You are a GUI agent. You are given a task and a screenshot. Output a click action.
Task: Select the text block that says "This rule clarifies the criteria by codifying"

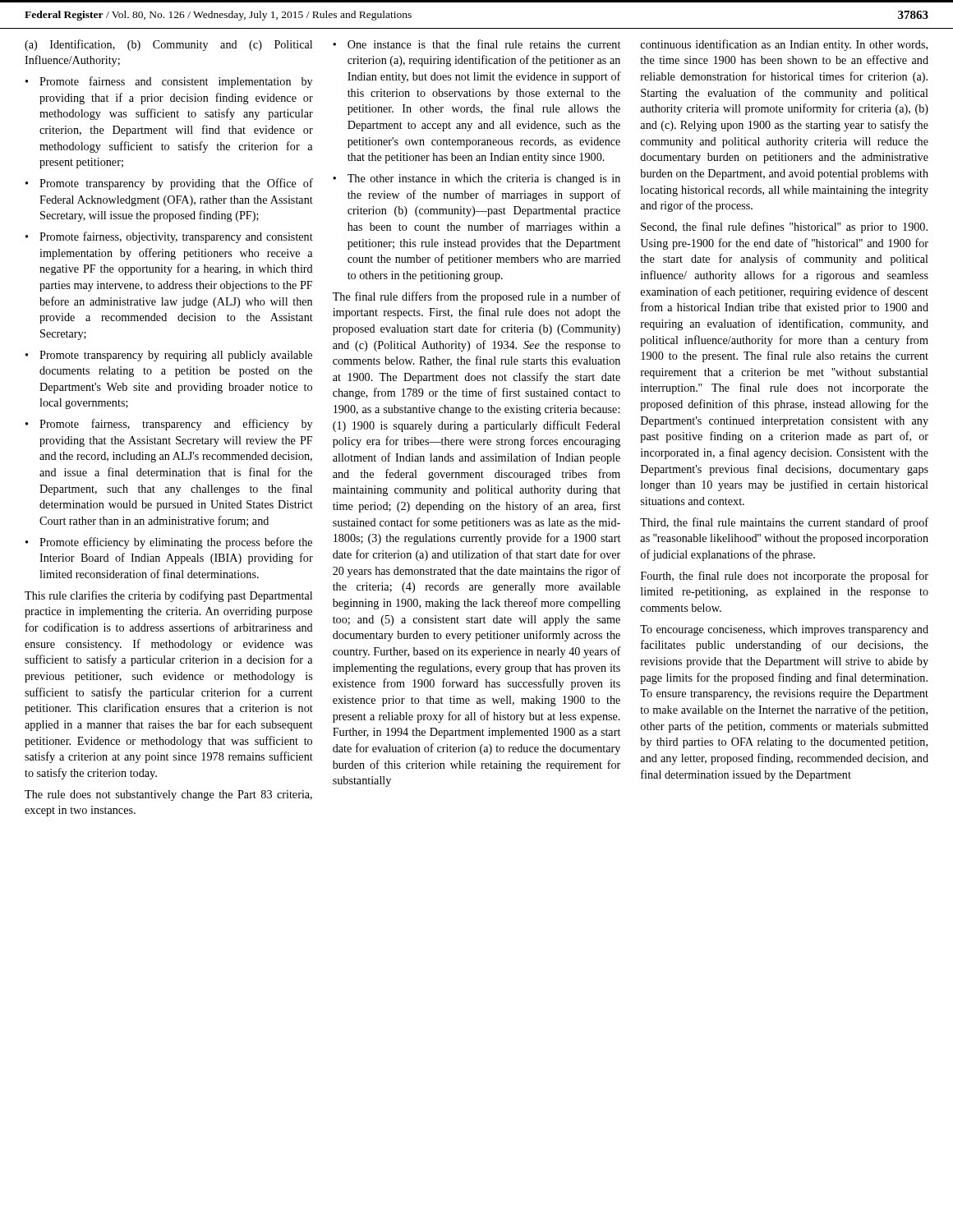click(169, 703)
